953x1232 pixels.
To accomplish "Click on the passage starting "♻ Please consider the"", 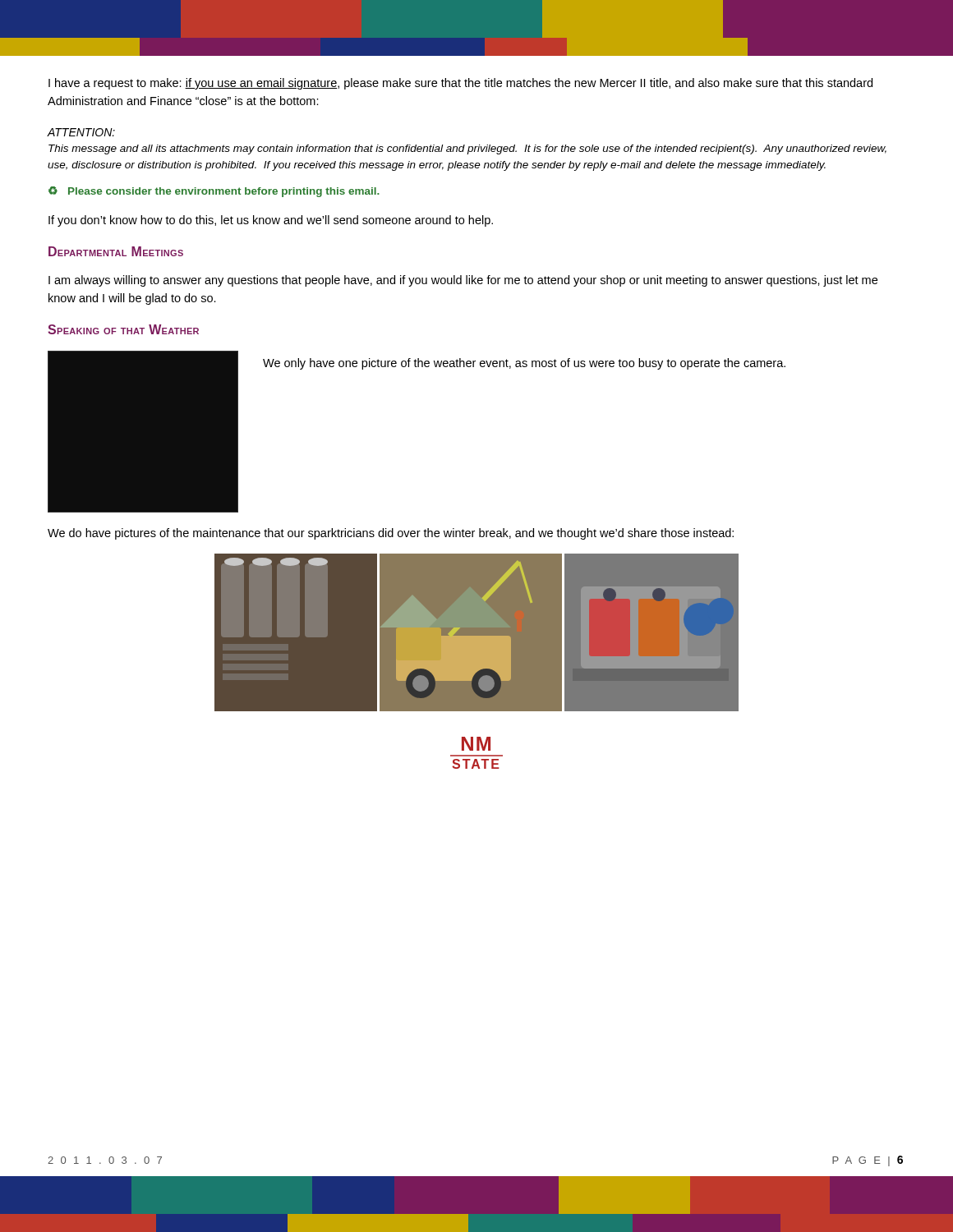I will pyautogui.click(x=214, y=191).
